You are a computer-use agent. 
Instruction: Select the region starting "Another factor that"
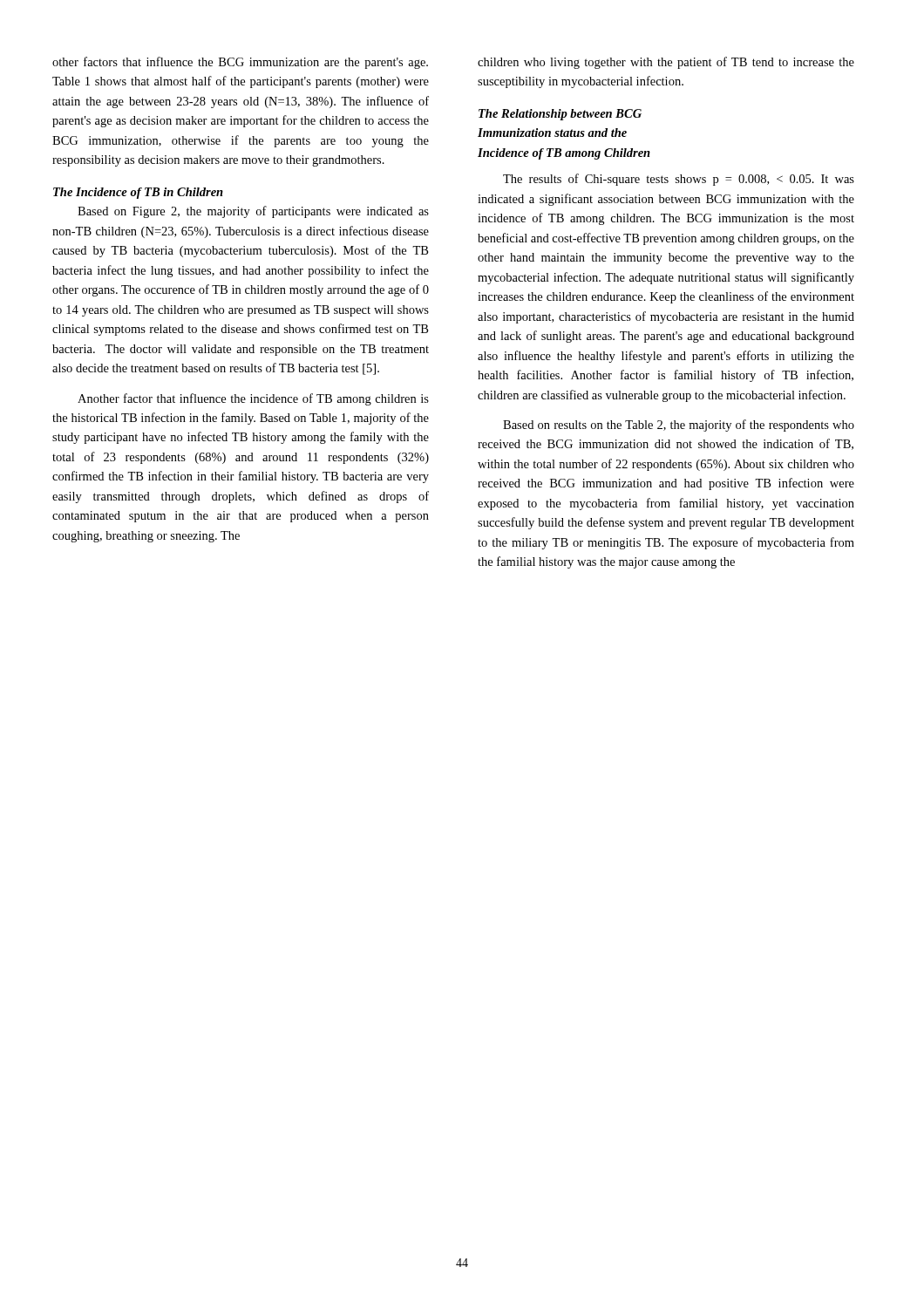[241, 467]
